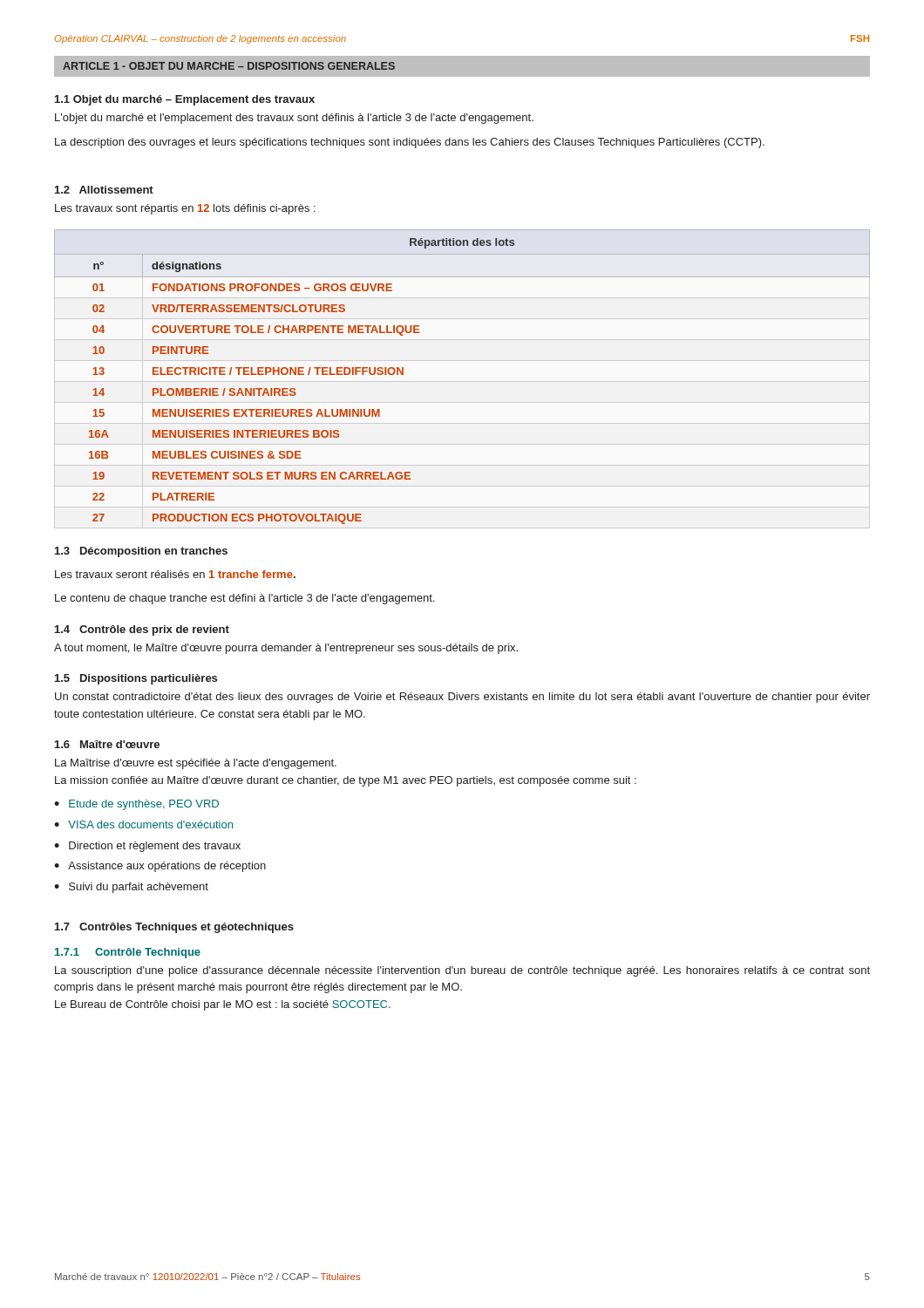Find the section header that says "1.5 Dispositions particulières"

136,678
